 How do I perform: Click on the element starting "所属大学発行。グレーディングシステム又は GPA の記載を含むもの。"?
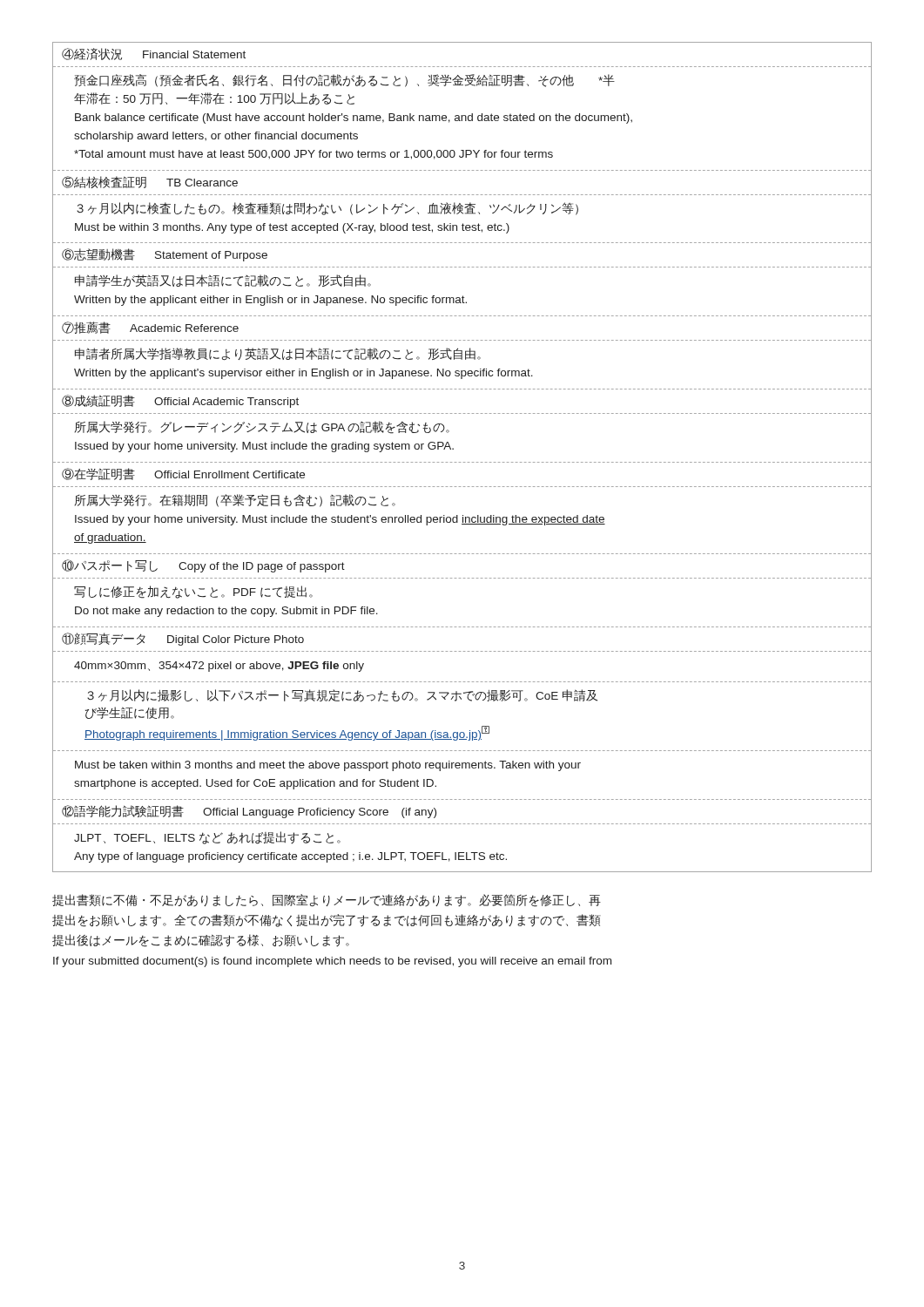[x=266, y=437]
